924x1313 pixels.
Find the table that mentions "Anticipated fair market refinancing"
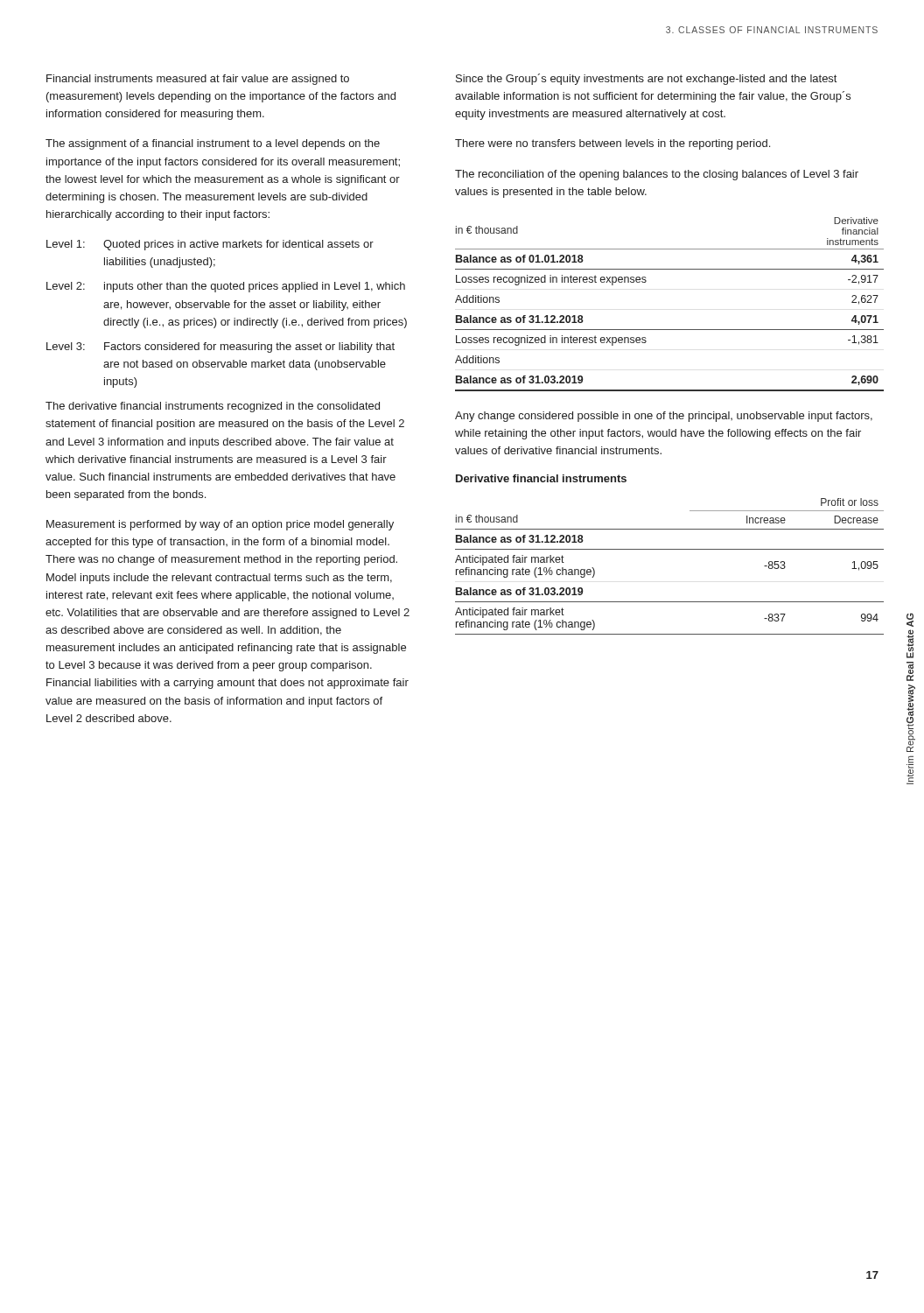pyautogui.click(x=669, y=564)
